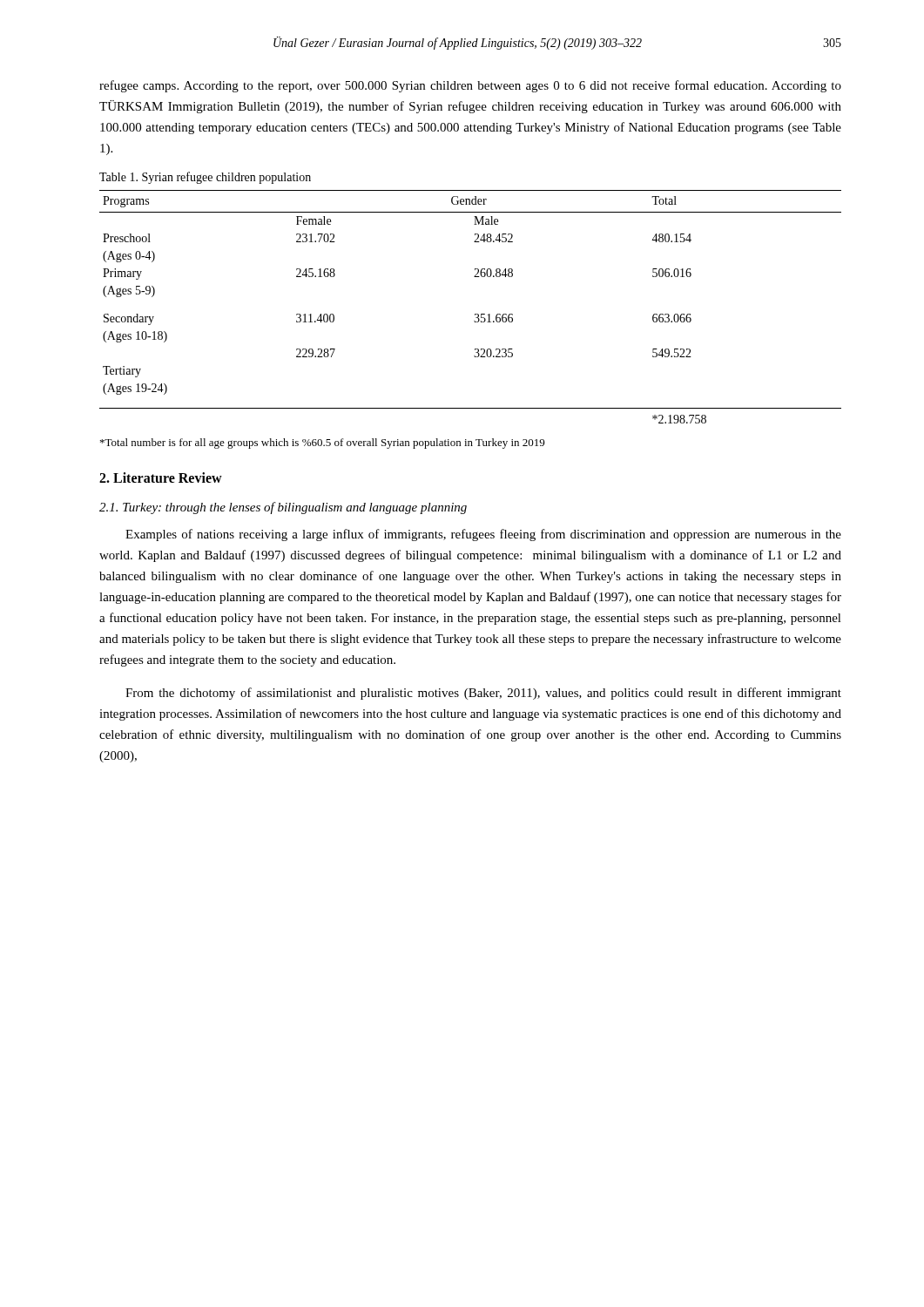The height and width of the screenshot is (1307, 924).
Task: Find the section header on this page that starts "2.1. Turkey: through the lenses"
Action: point(283,507)
